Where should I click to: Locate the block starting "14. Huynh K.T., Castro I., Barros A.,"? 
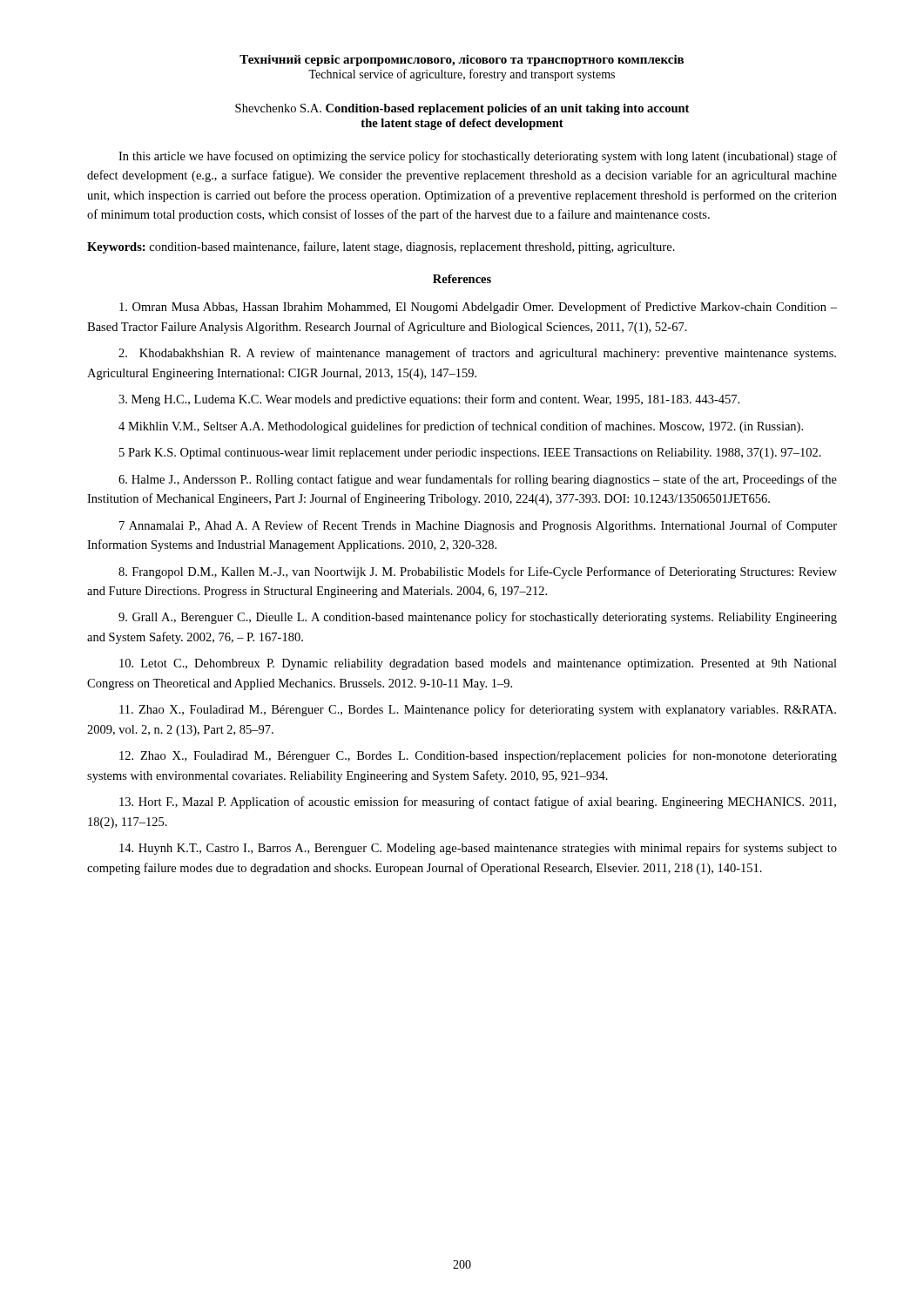pyautogui.click(x=462, y=858)
